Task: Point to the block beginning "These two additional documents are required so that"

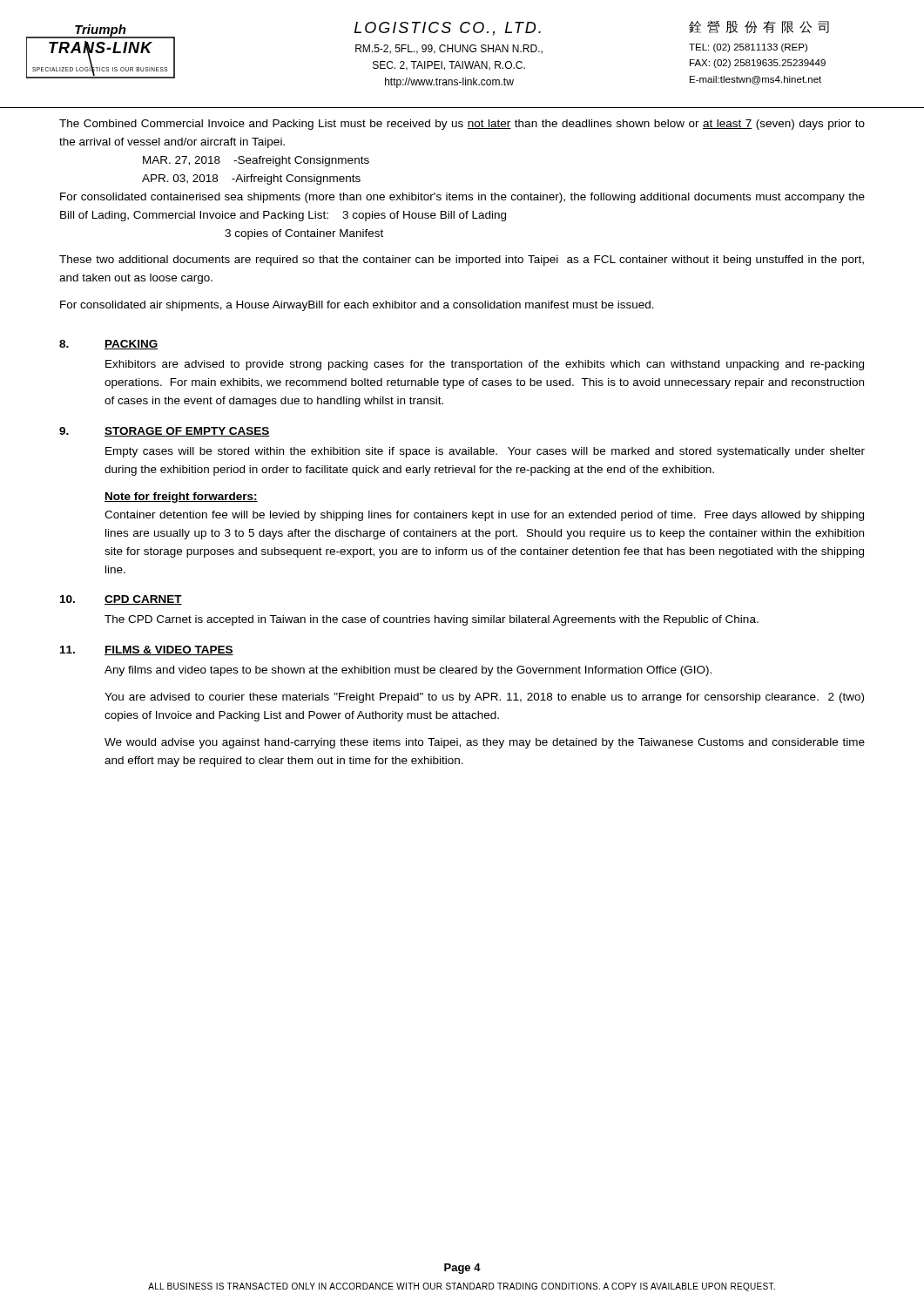Action: pyautogui.click(x=462, y=269)
